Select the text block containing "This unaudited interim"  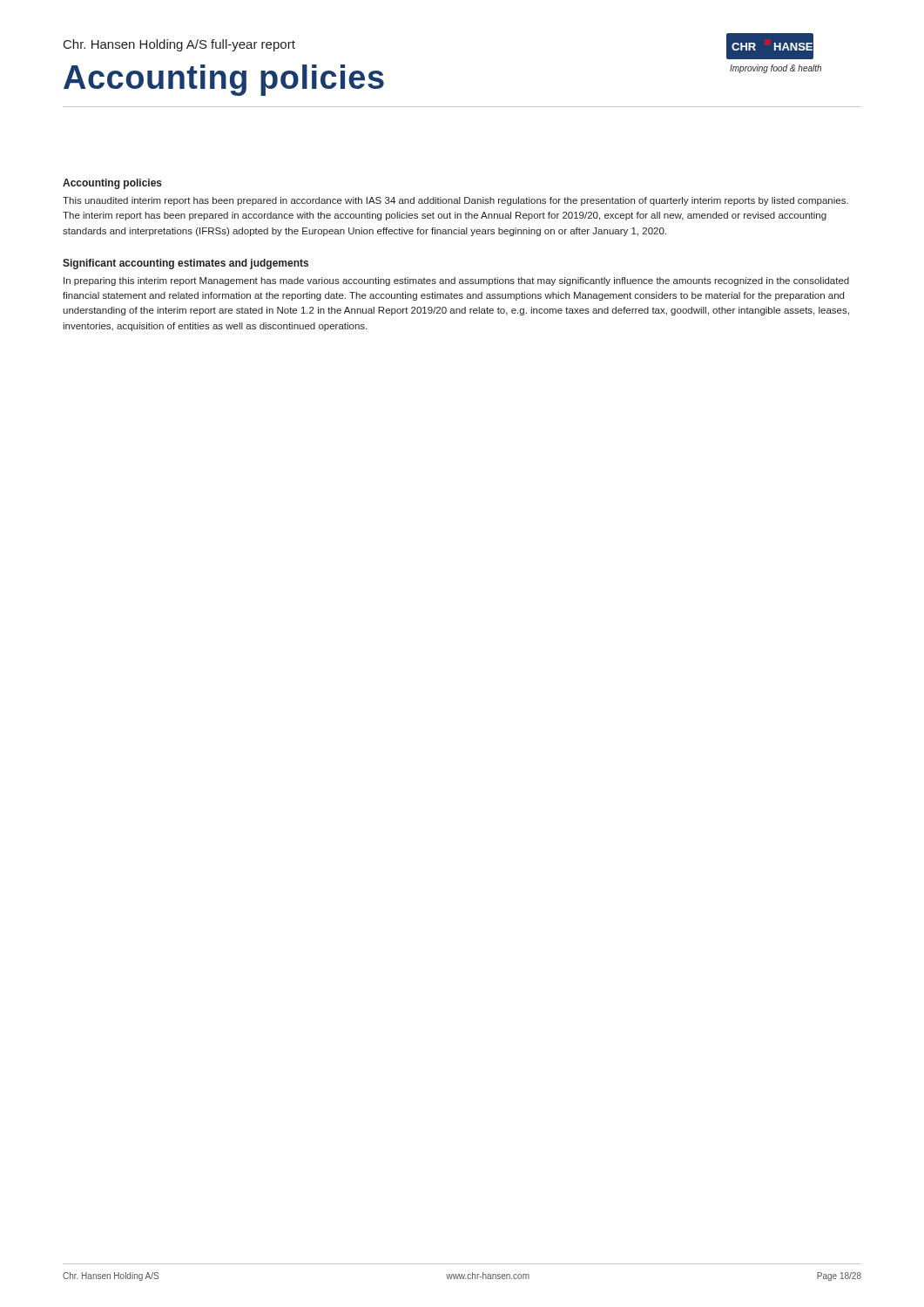pos(456,215)
